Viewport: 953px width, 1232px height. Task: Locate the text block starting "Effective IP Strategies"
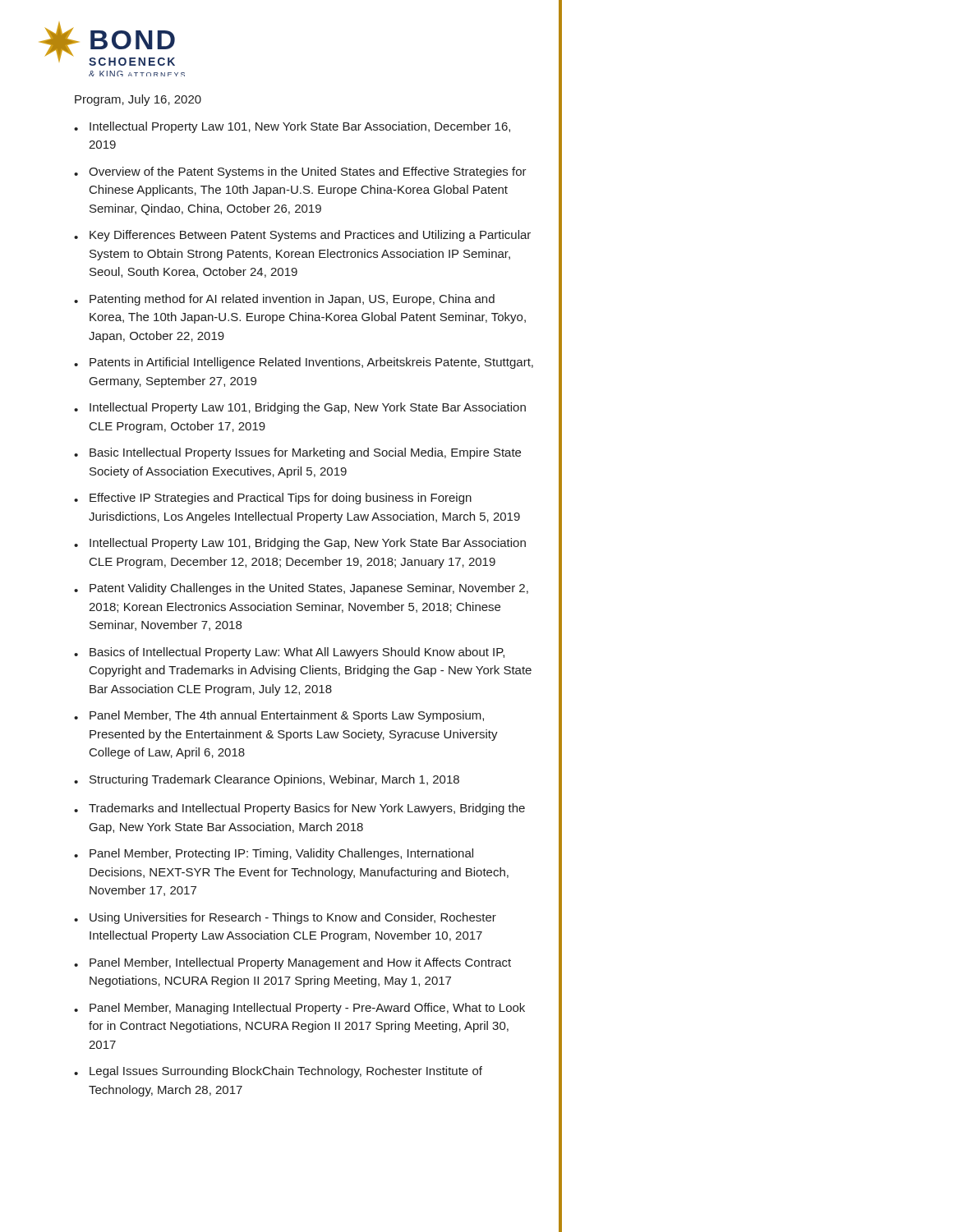click(x=304, y=507)
